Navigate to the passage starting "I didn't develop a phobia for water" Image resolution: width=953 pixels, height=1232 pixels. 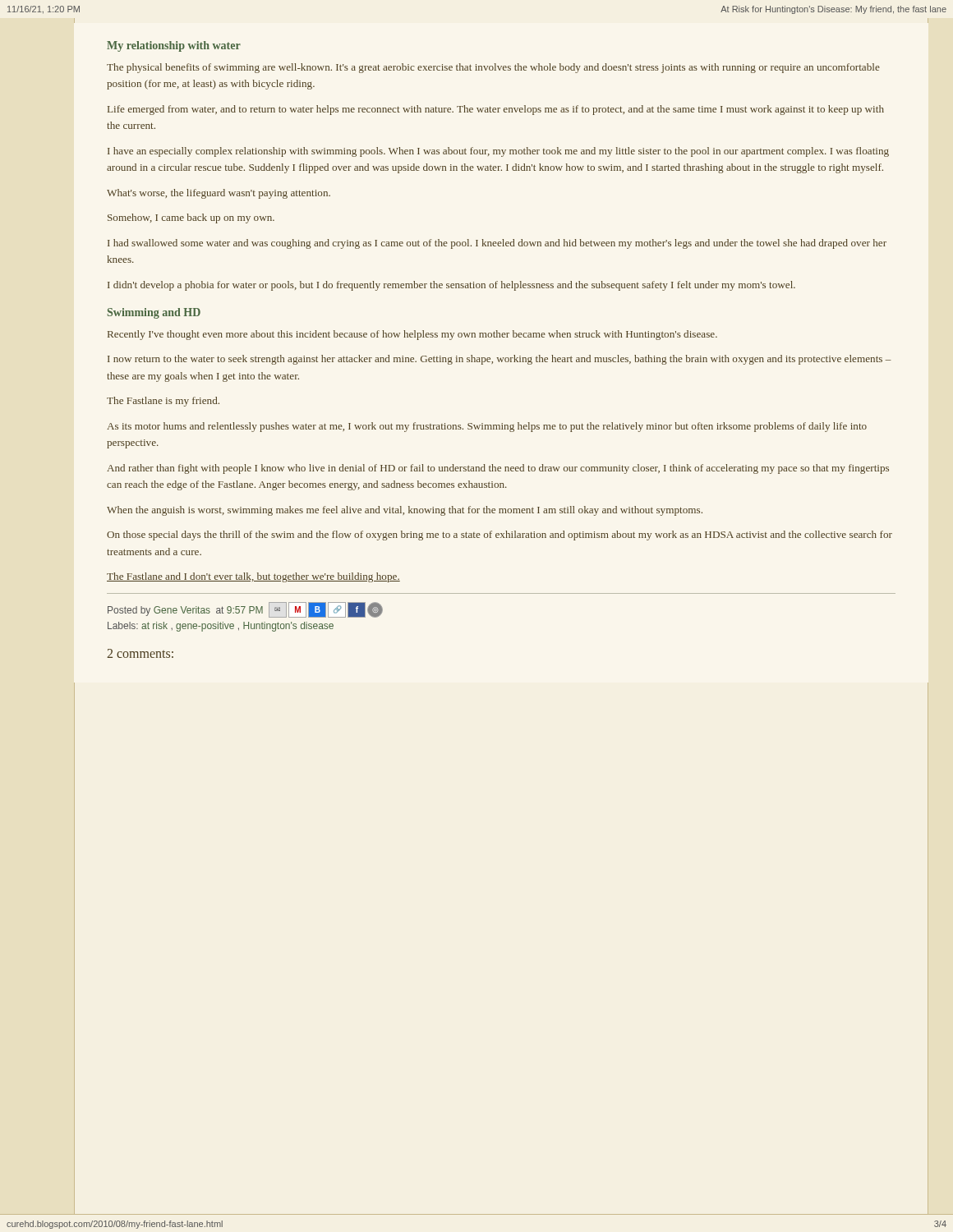pyautogui.click(x=451, y=284)
